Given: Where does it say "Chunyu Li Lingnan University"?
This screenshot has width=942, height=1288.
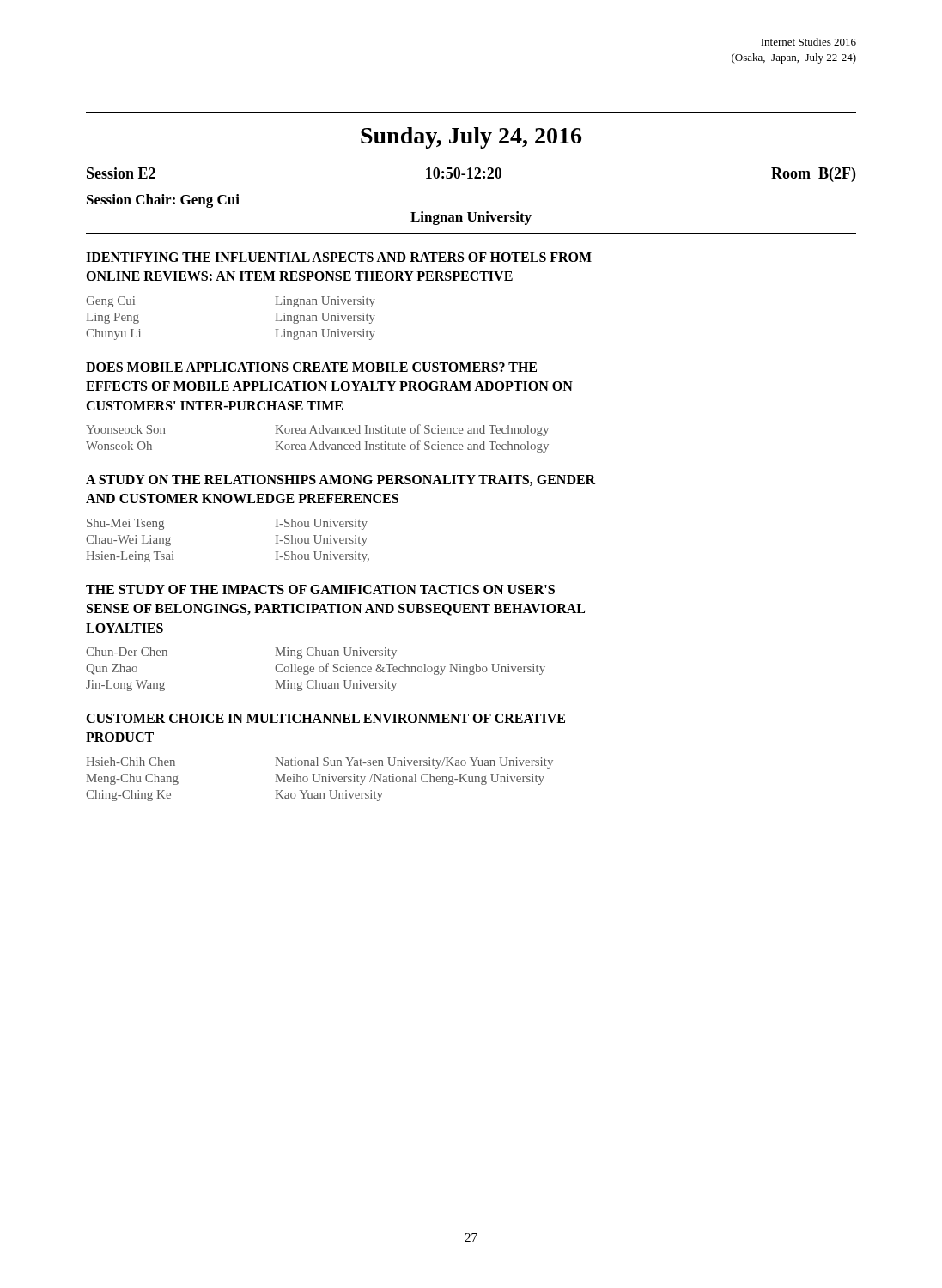Looking at the screenshot, I should 116,334.
